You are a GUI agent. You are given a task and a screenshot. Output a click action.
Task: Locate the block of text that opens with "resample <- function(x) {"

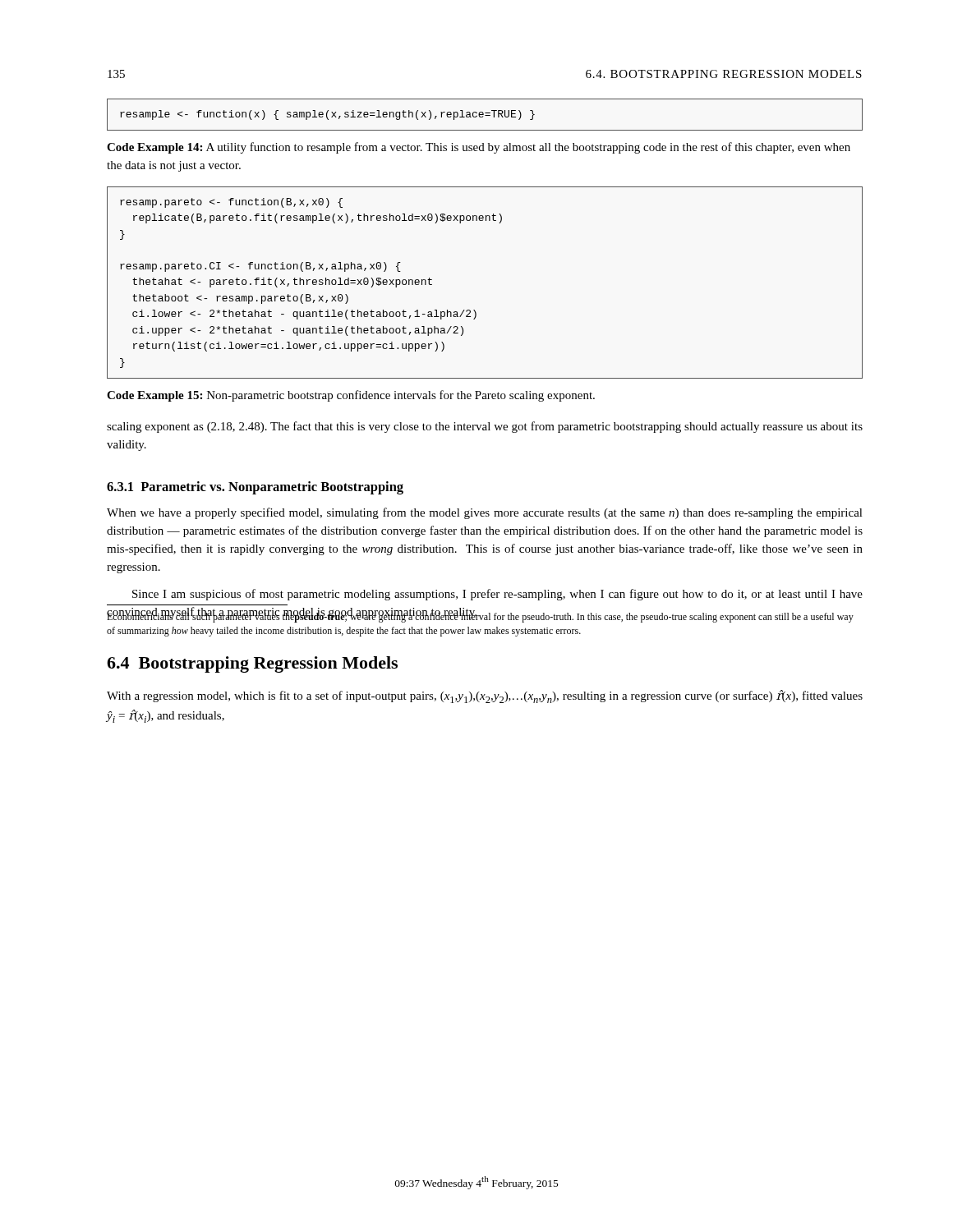tap(327, 114)
